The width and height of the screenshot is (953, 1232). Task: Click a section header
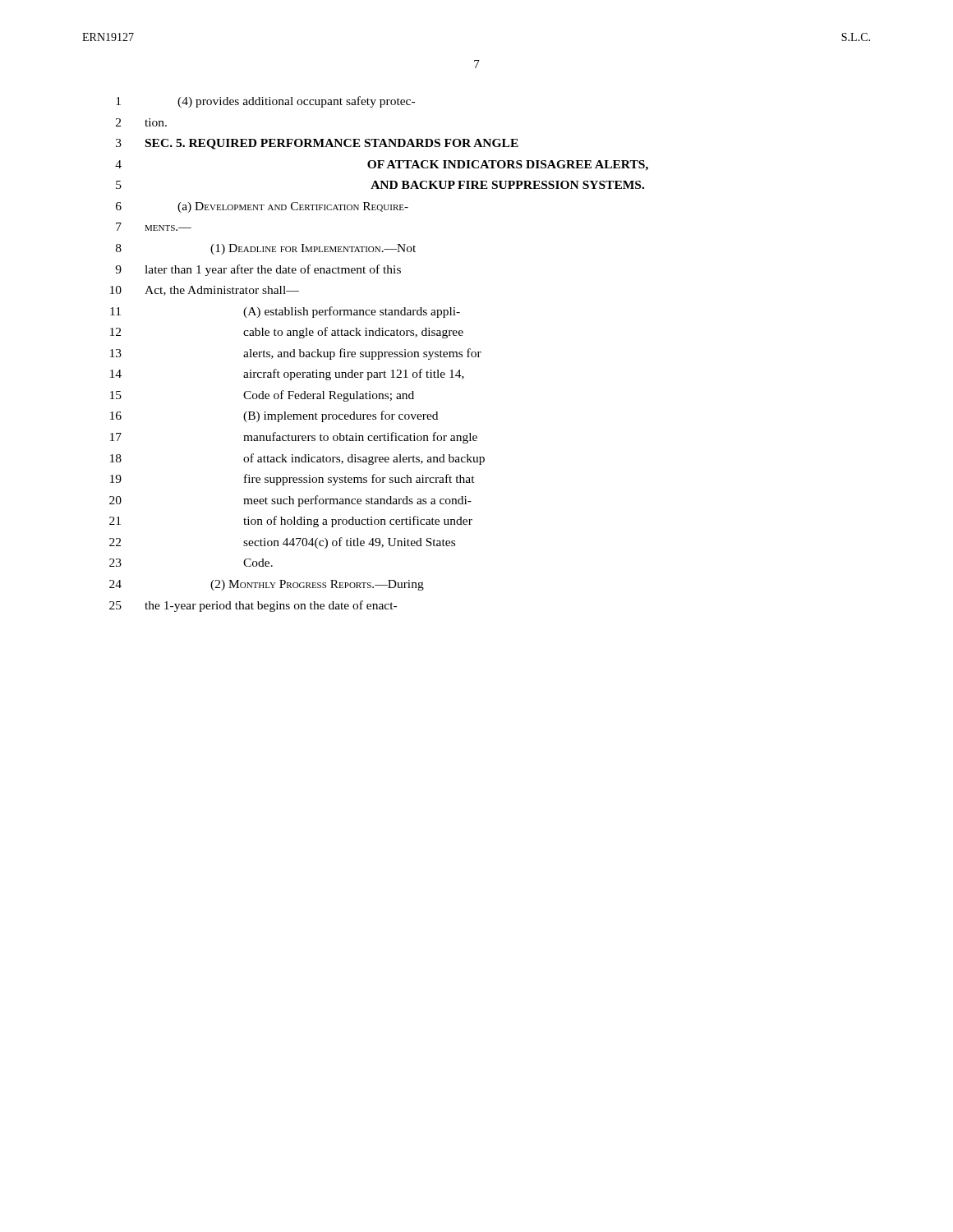tap(476, 164)
